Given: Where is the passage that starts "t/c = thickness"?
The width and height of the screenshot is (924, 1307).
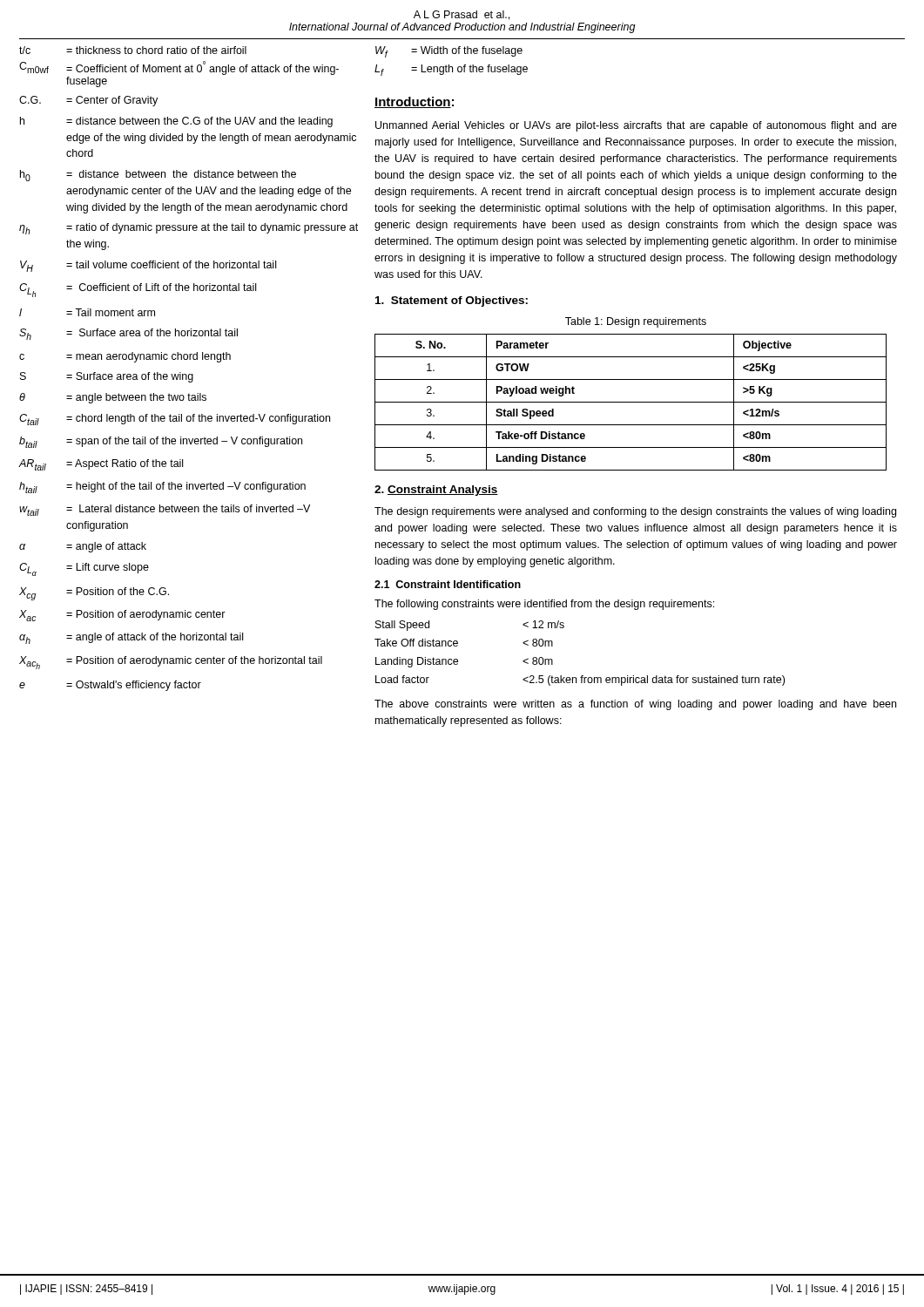Looking at the screenshot, I should (133, 51).
